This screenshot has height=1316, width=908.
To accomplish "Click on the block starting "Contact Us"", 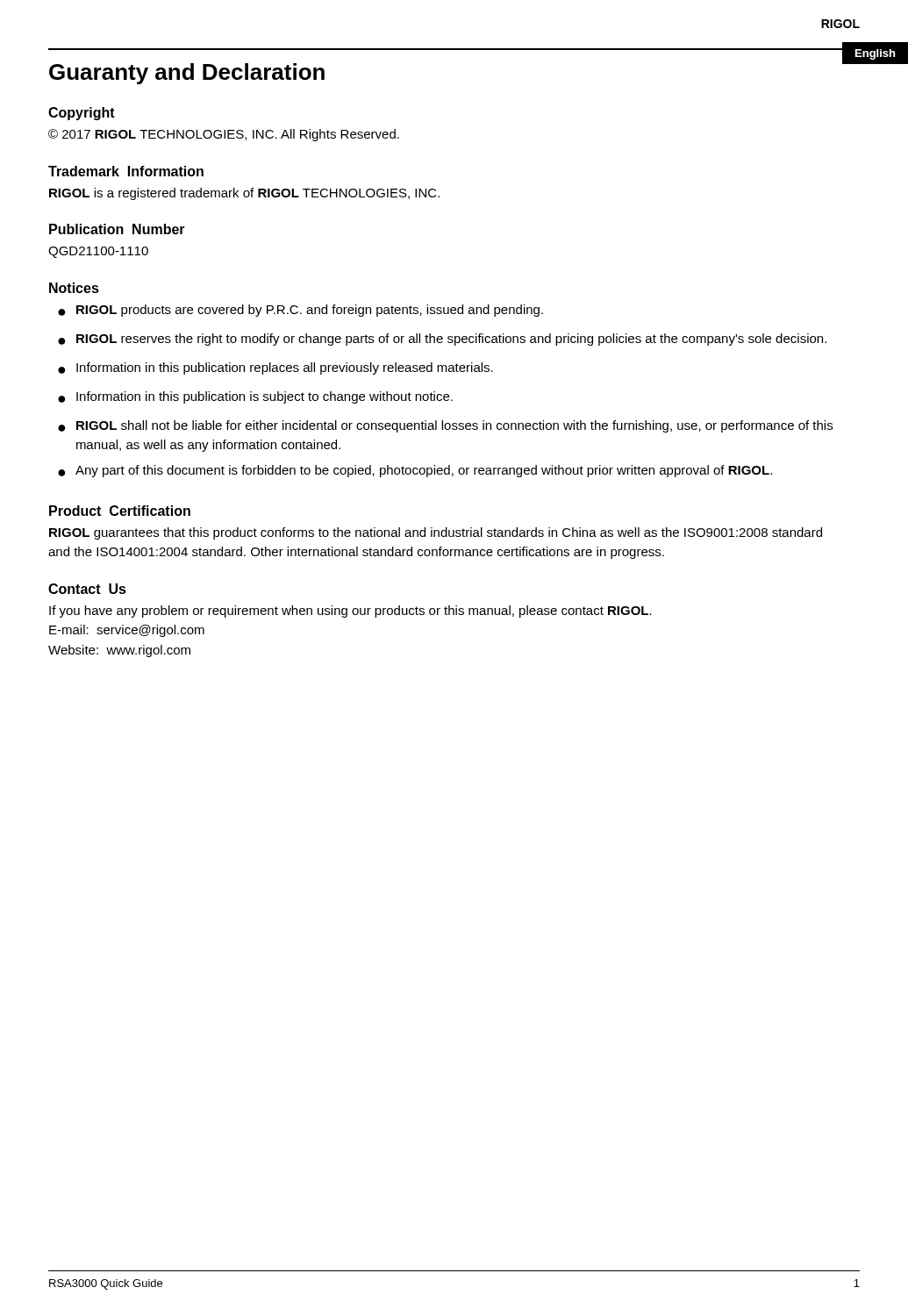I will click(x=87, y=589).
